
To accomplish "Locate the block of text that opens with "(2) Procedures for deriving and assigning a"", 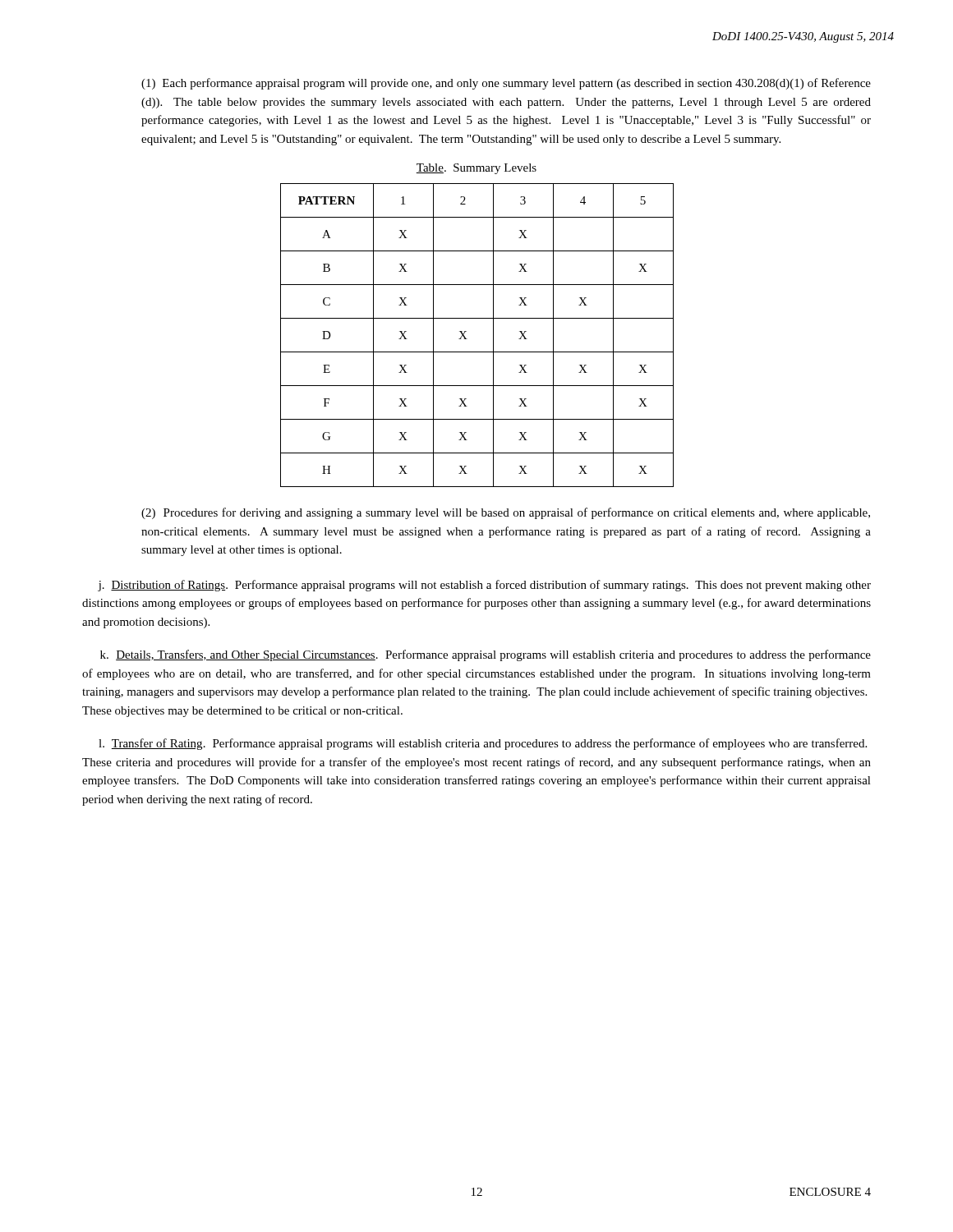I will [506, 531].
